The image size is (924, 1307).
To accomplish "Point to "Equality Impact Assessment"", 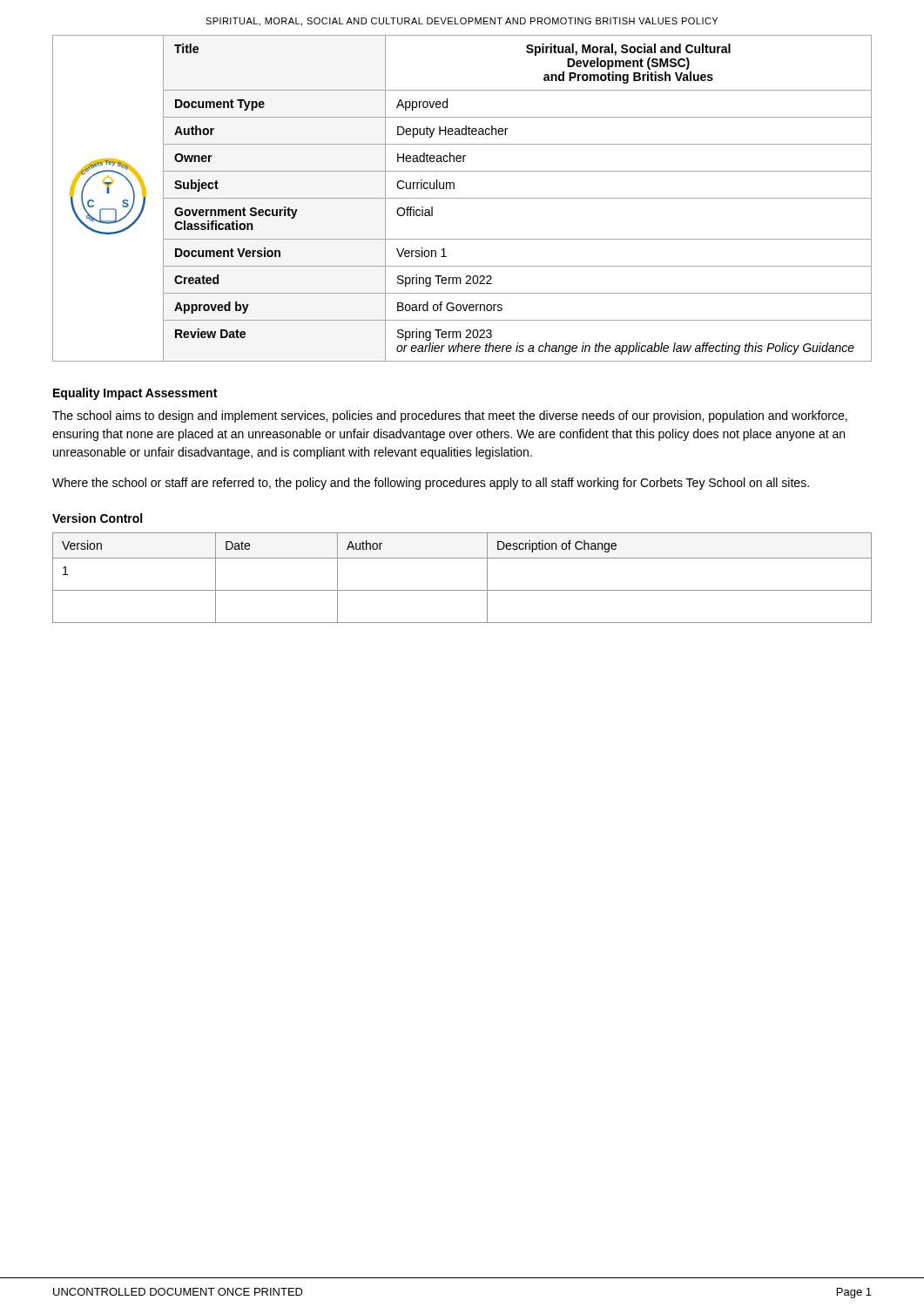I will [135, 393].
